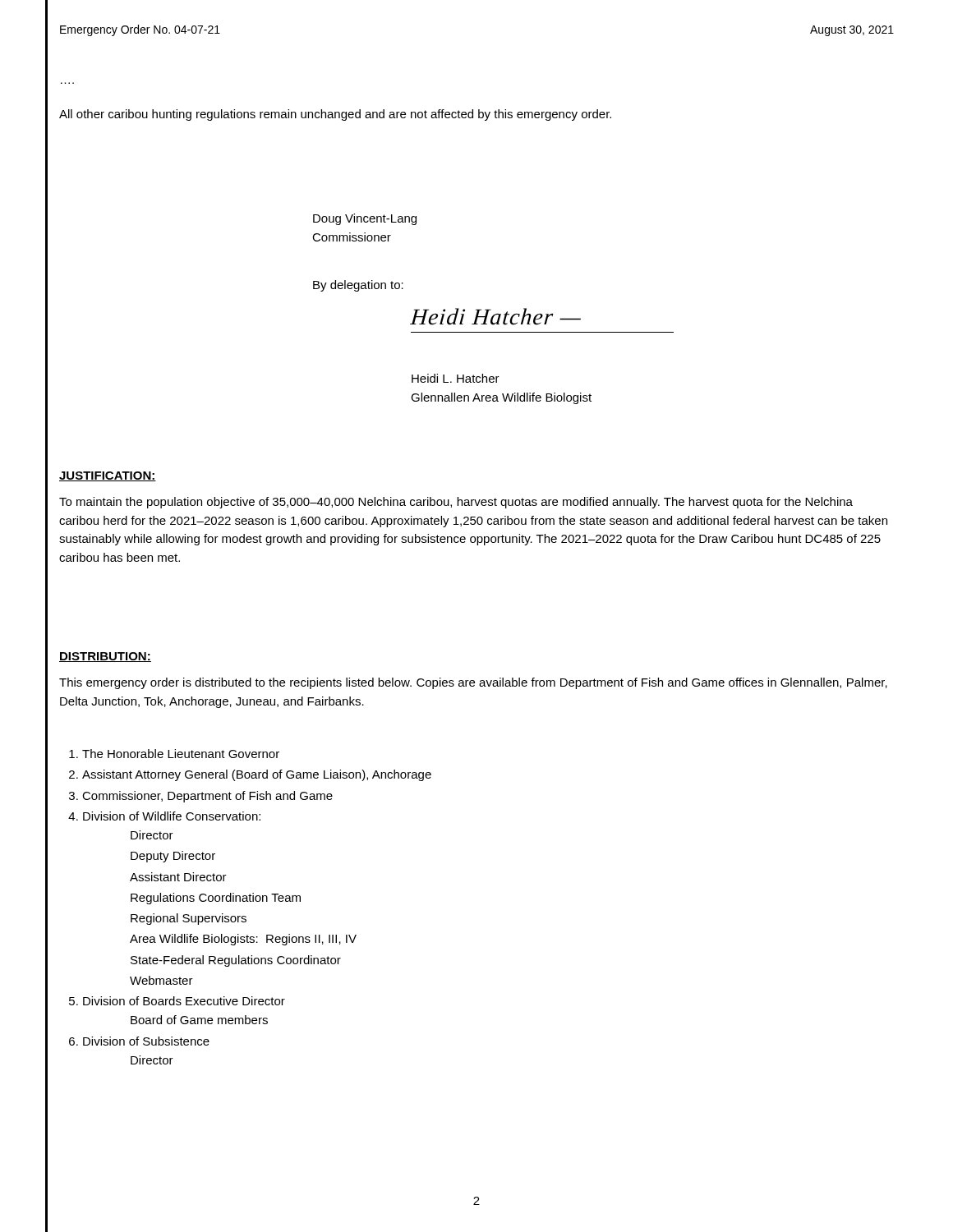This screenshot has width=953, height=1232.
Task: Point to "The Honorable Lieutenant Governor"
Action: pyautogui.click(x=181, y=754)
